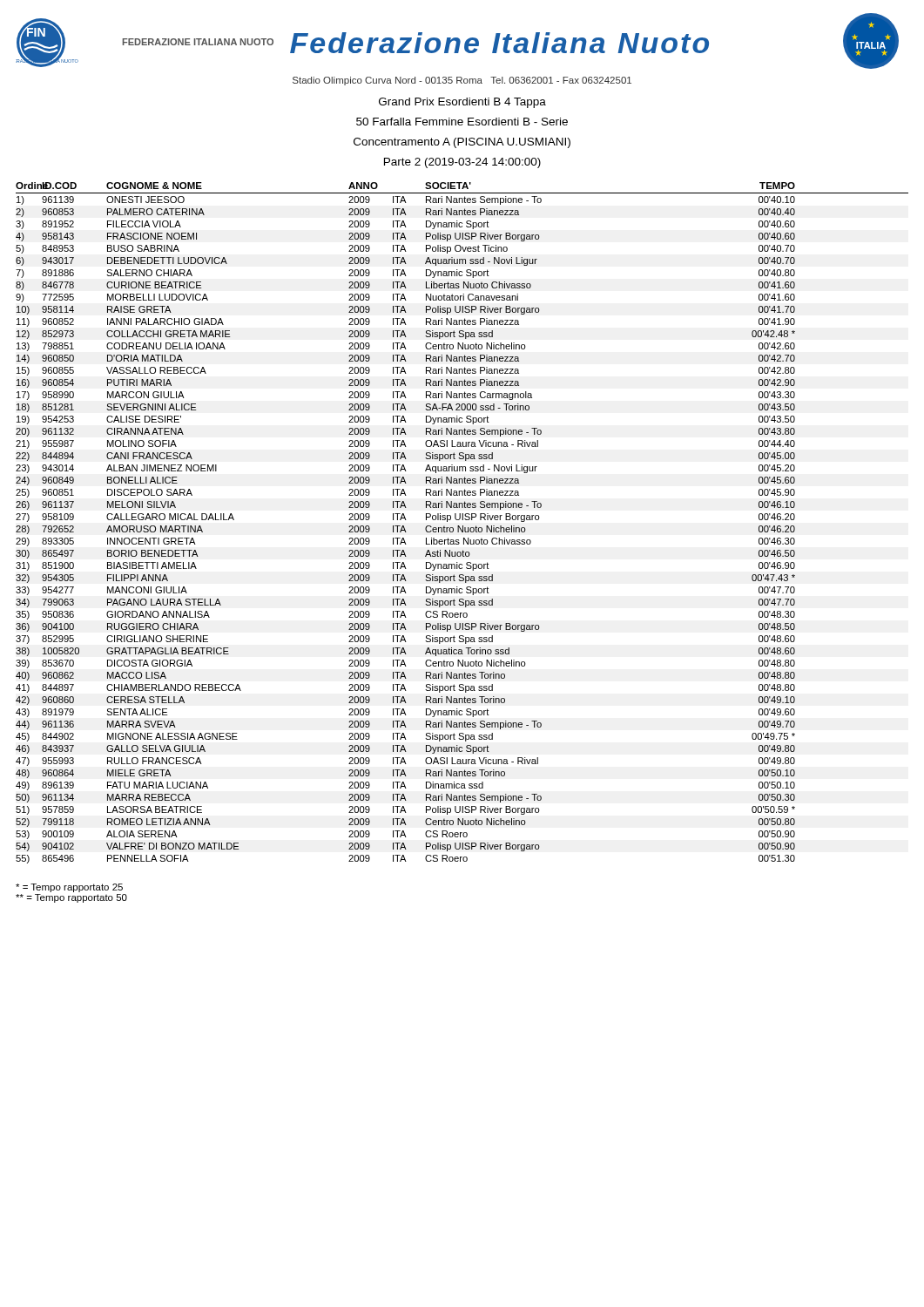This screenshot has width=924, height=1307.
Task: Locate the block of text that opens with "Stadio Olimpico Curva Nord - 00135"
Action: click(x=462, y=80)
